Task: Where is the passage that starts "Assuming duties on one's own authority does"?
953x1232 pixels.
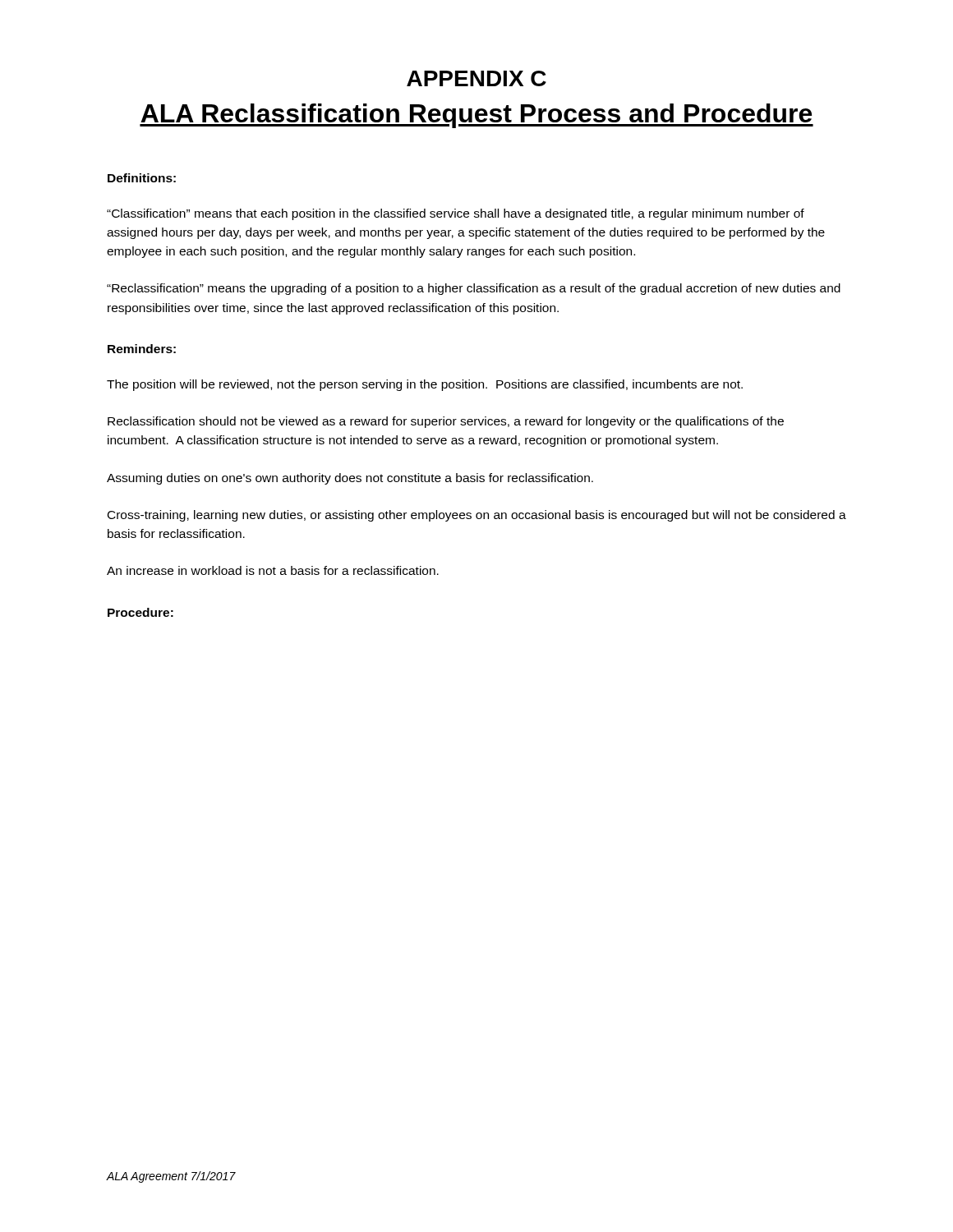Action: 350,477
